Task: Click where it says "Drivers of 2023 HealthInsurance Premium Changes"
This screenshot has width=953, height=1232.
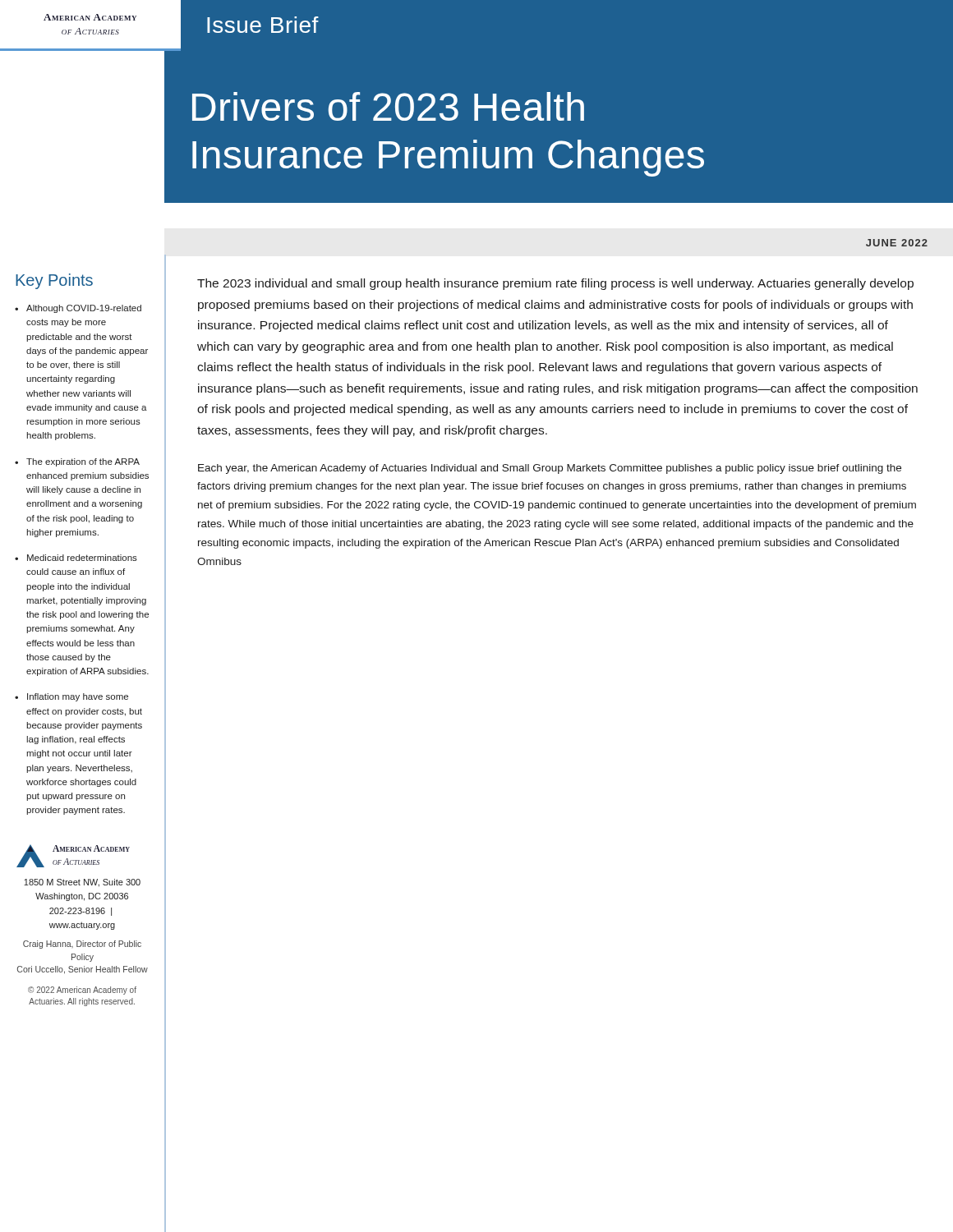Action: tap(555, 131)
